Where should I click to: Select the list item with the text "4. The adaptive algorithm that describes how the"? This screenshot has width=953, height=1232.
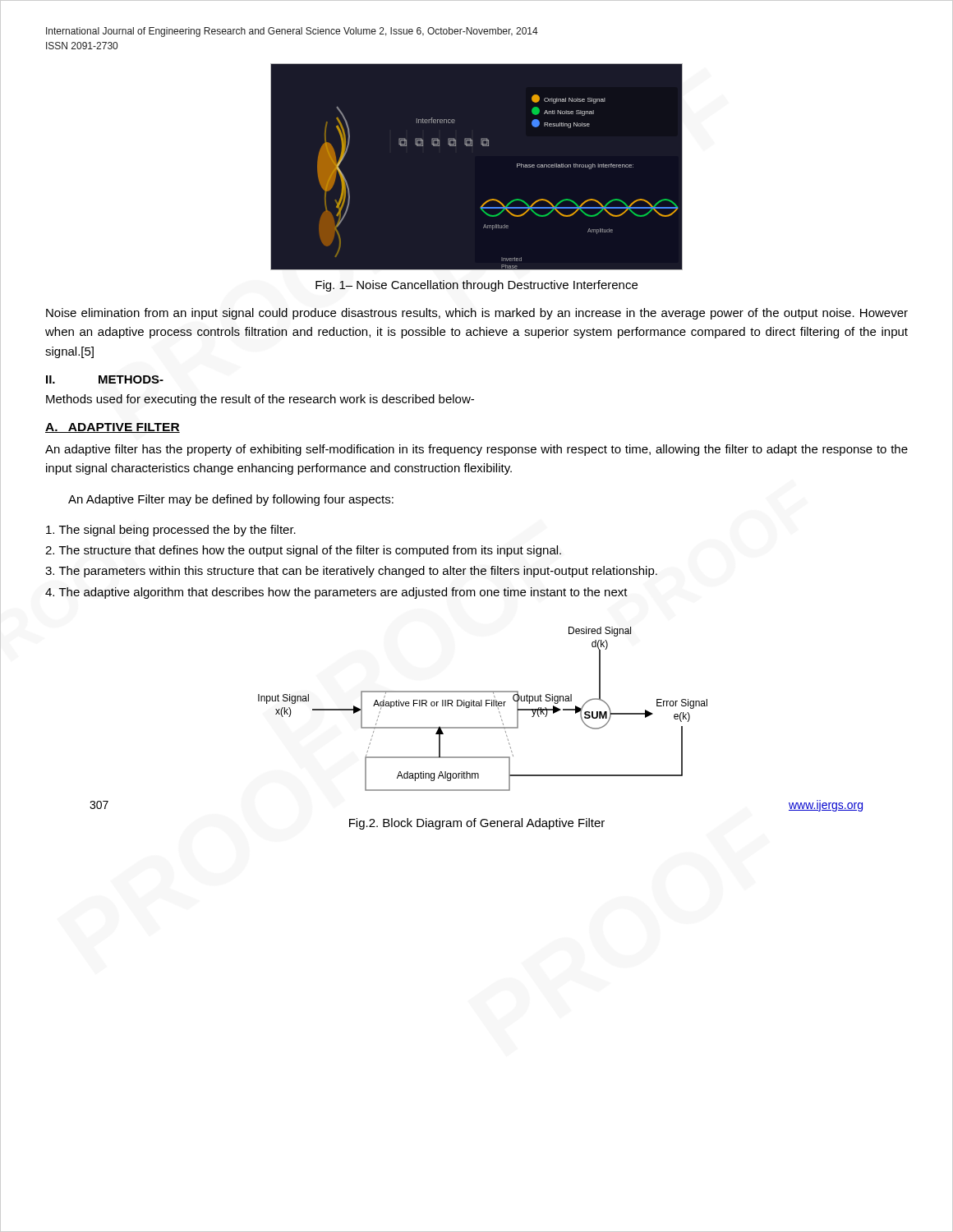tap(336, 591)
